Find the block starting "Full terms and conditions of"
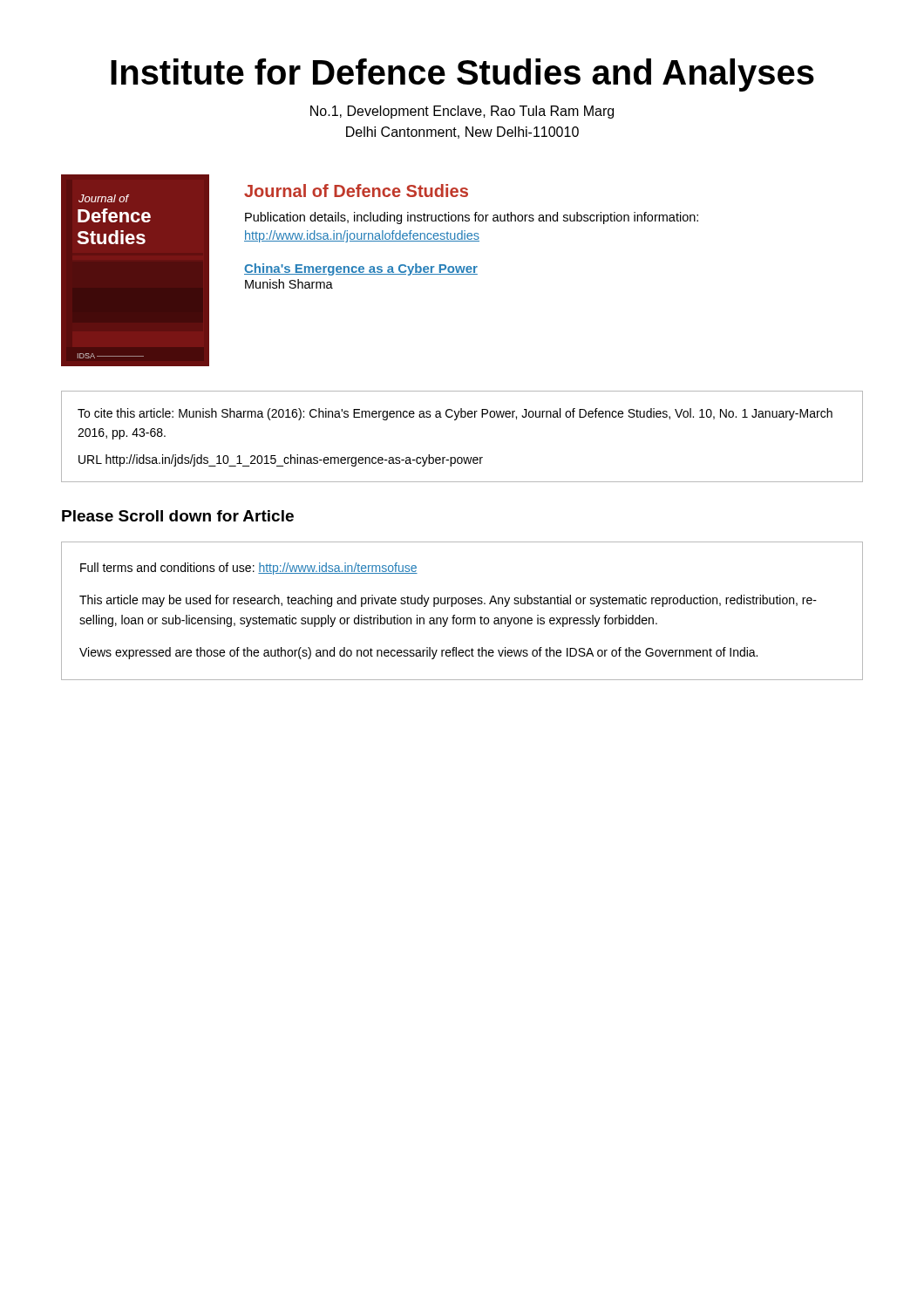Screen dimensions: 1308x924 pos(462,611)
